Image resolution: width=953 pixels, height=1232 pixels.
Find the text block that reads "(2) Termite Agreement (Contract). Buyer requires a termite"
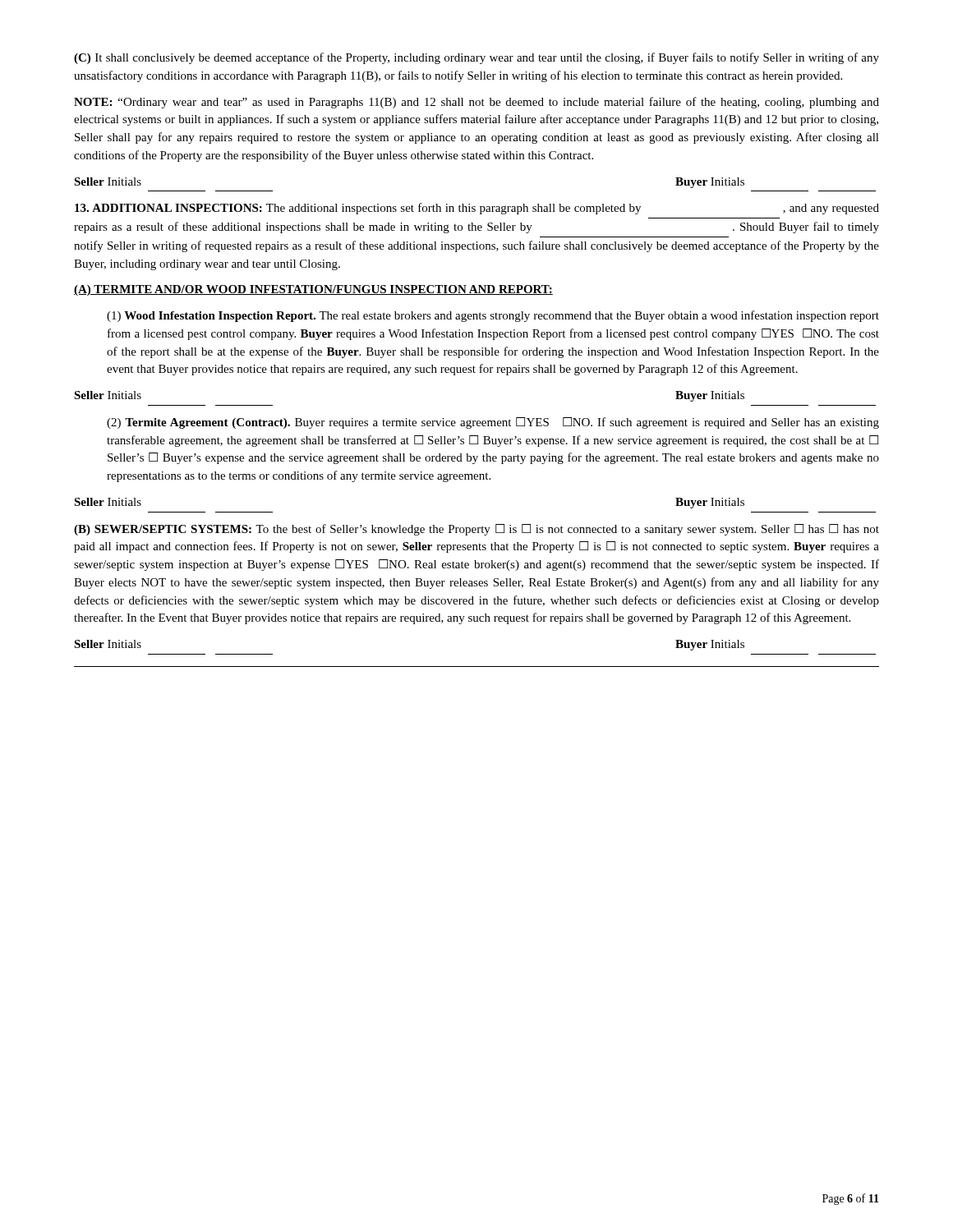(x=493, y=449)
